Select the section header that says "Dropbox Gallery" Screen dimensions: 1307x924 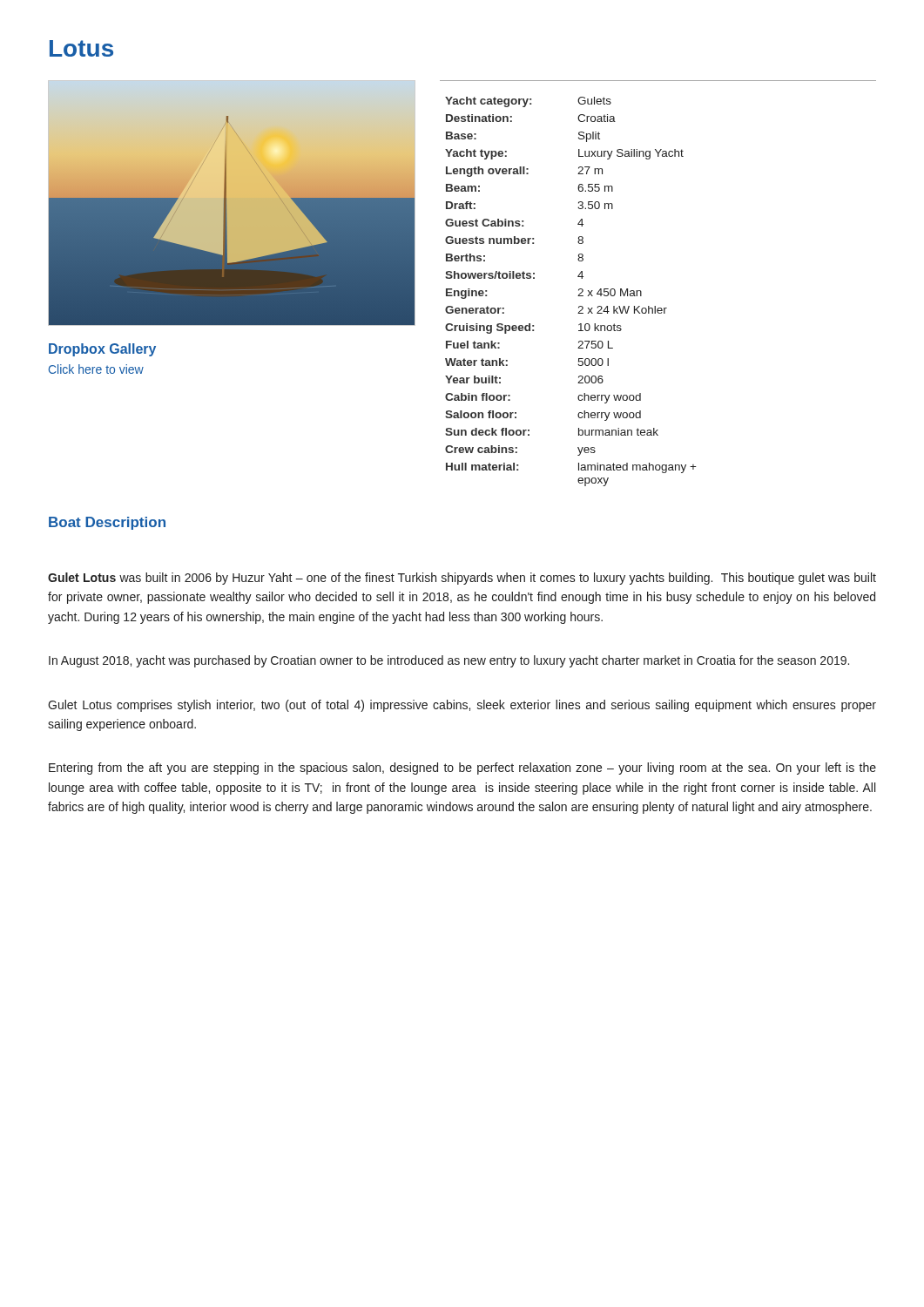tap(102, 349)
